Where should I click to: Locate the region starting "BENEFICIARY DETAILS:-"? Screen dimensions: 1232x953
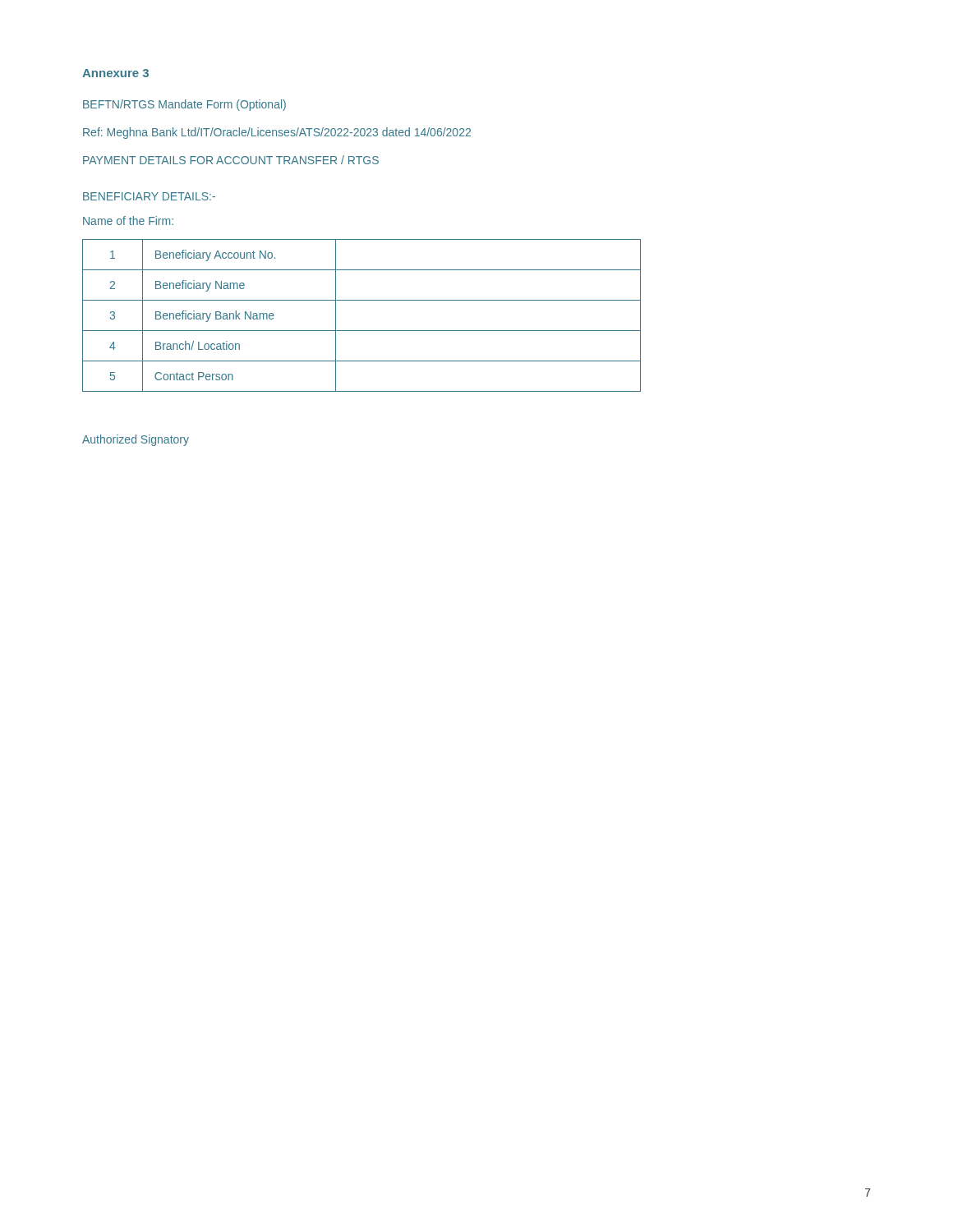pyautogui.click(x=149, y=196)
